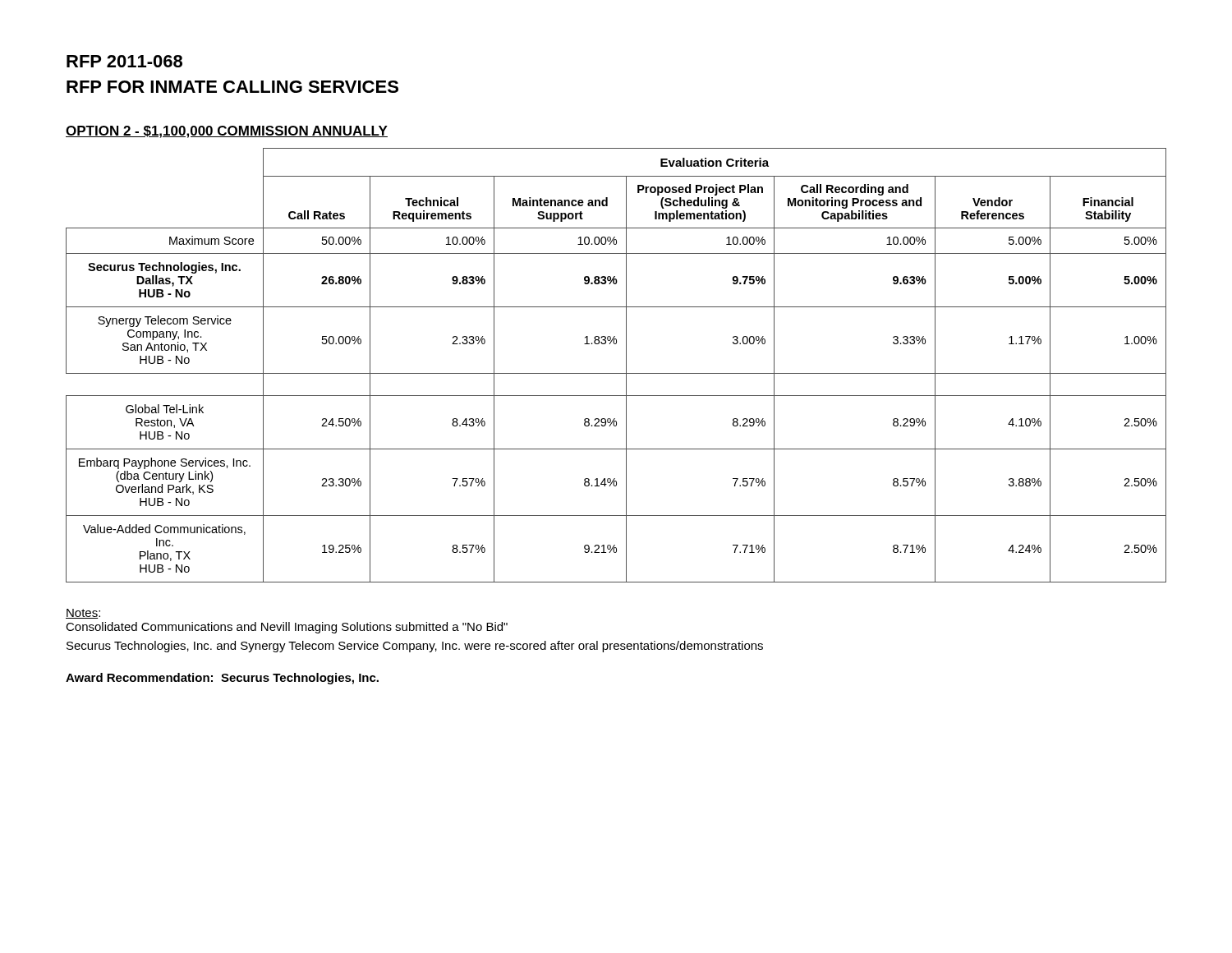Screen dimensions: 953x1232
Task: Point to the block beginning "Notes: Consolidated Communications and Nevill"
Action: click(x=287, y=619)
